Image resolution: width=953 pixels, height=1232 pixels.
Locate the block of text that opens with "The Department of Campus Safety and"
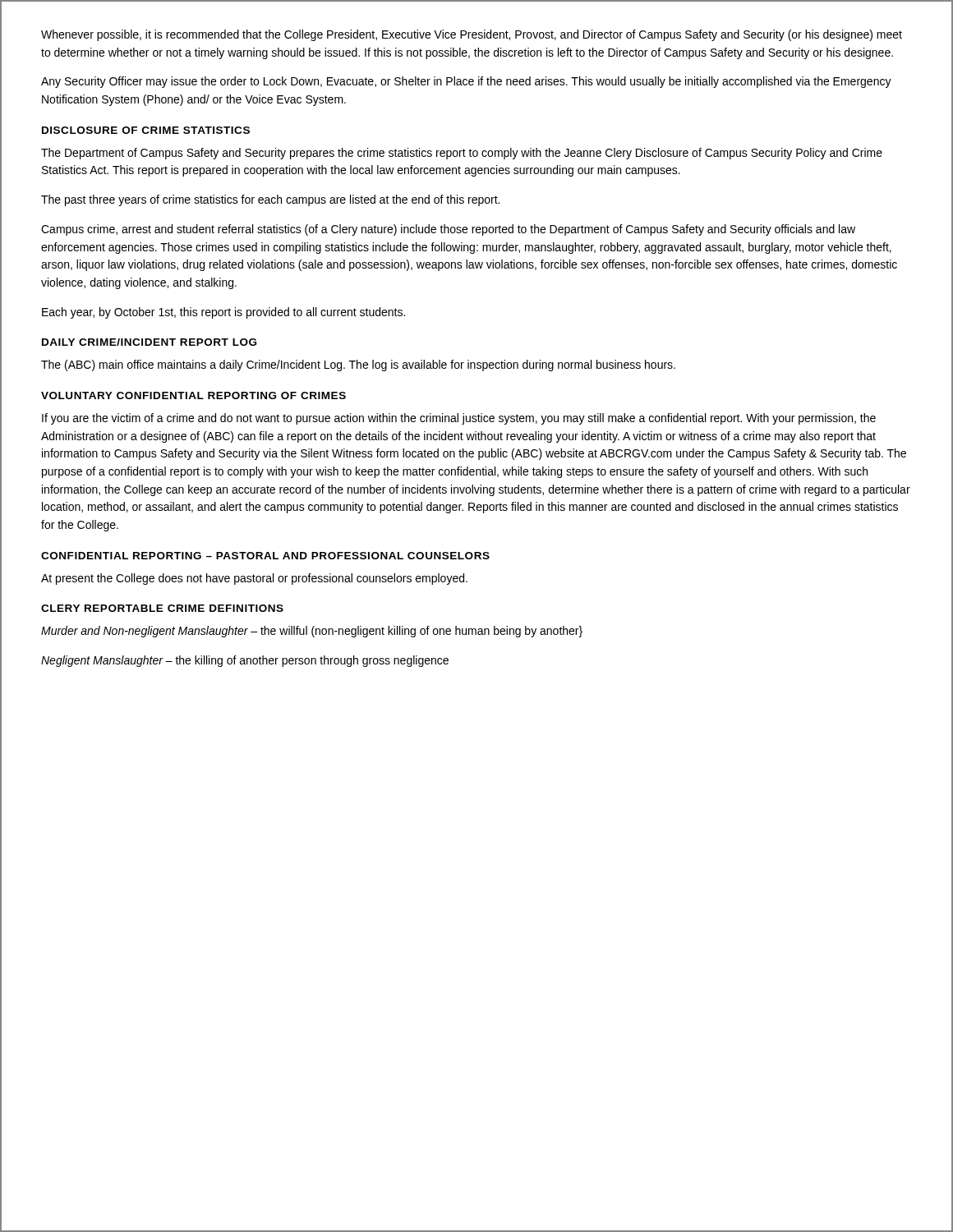(462, 161)
